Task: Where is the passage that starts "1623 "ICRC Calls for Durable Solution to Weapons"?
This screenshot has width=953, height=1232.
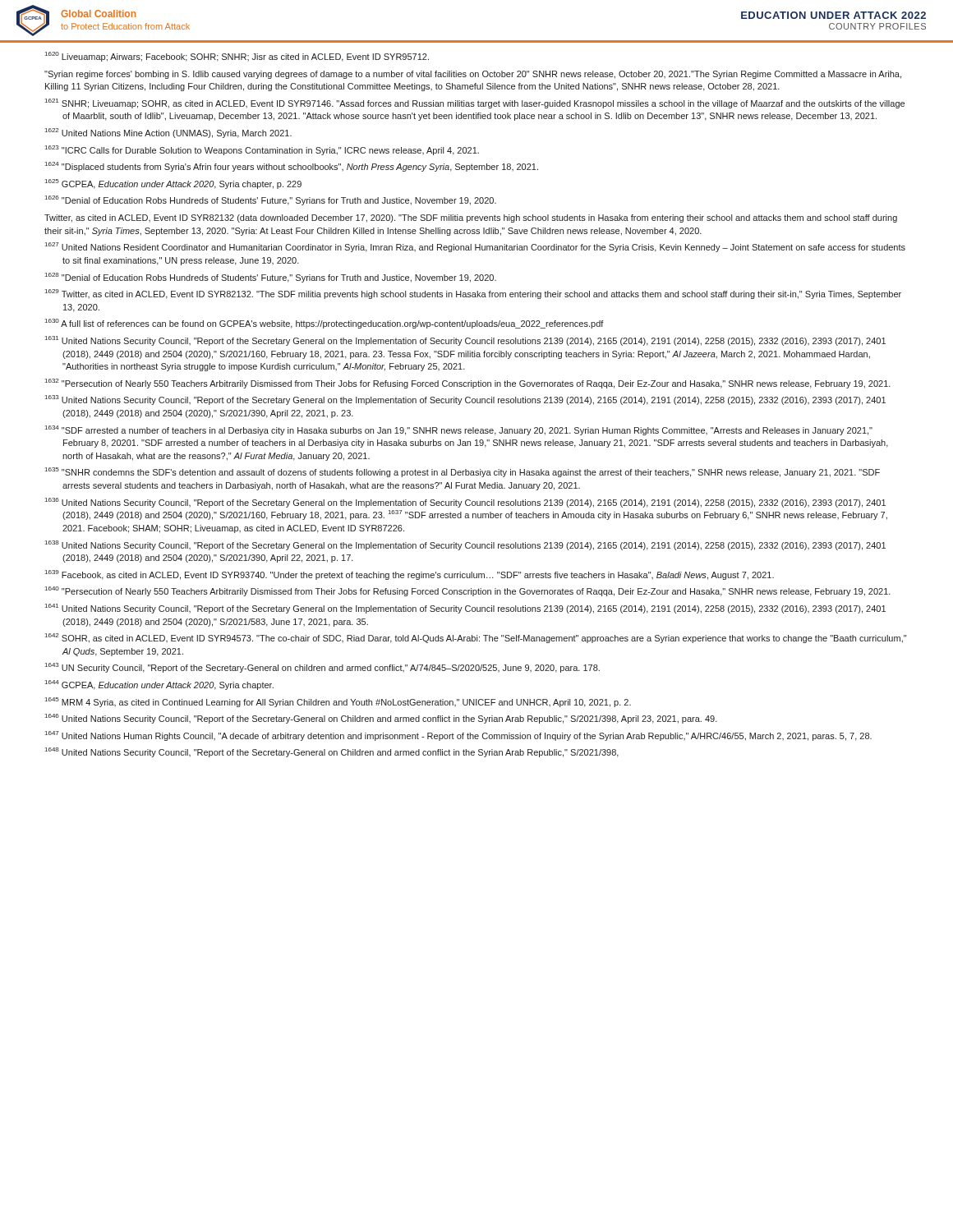Action: click(262, 150)
